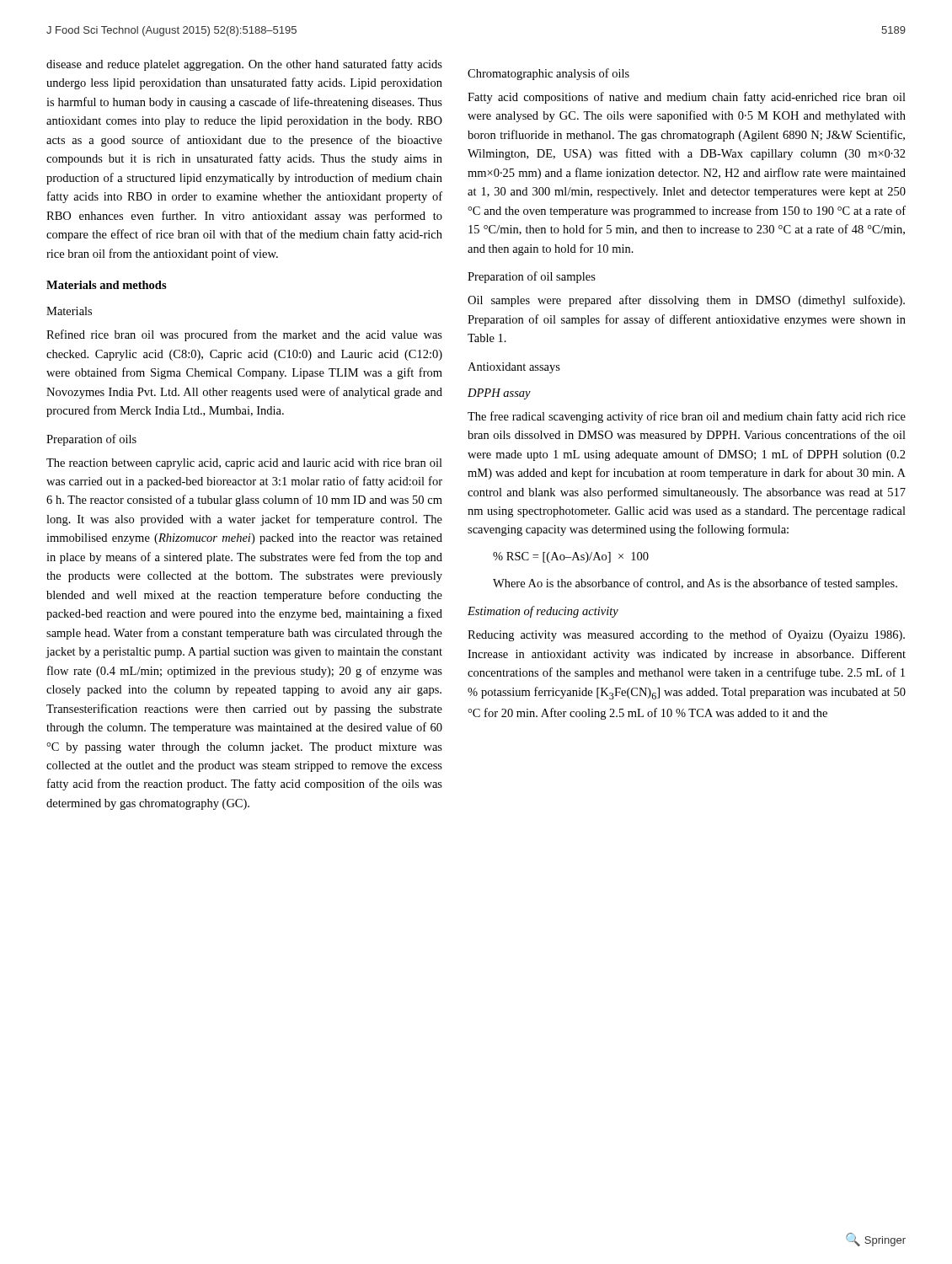Locate the block starting "Estimation of reducing activity"

[543, 611]
